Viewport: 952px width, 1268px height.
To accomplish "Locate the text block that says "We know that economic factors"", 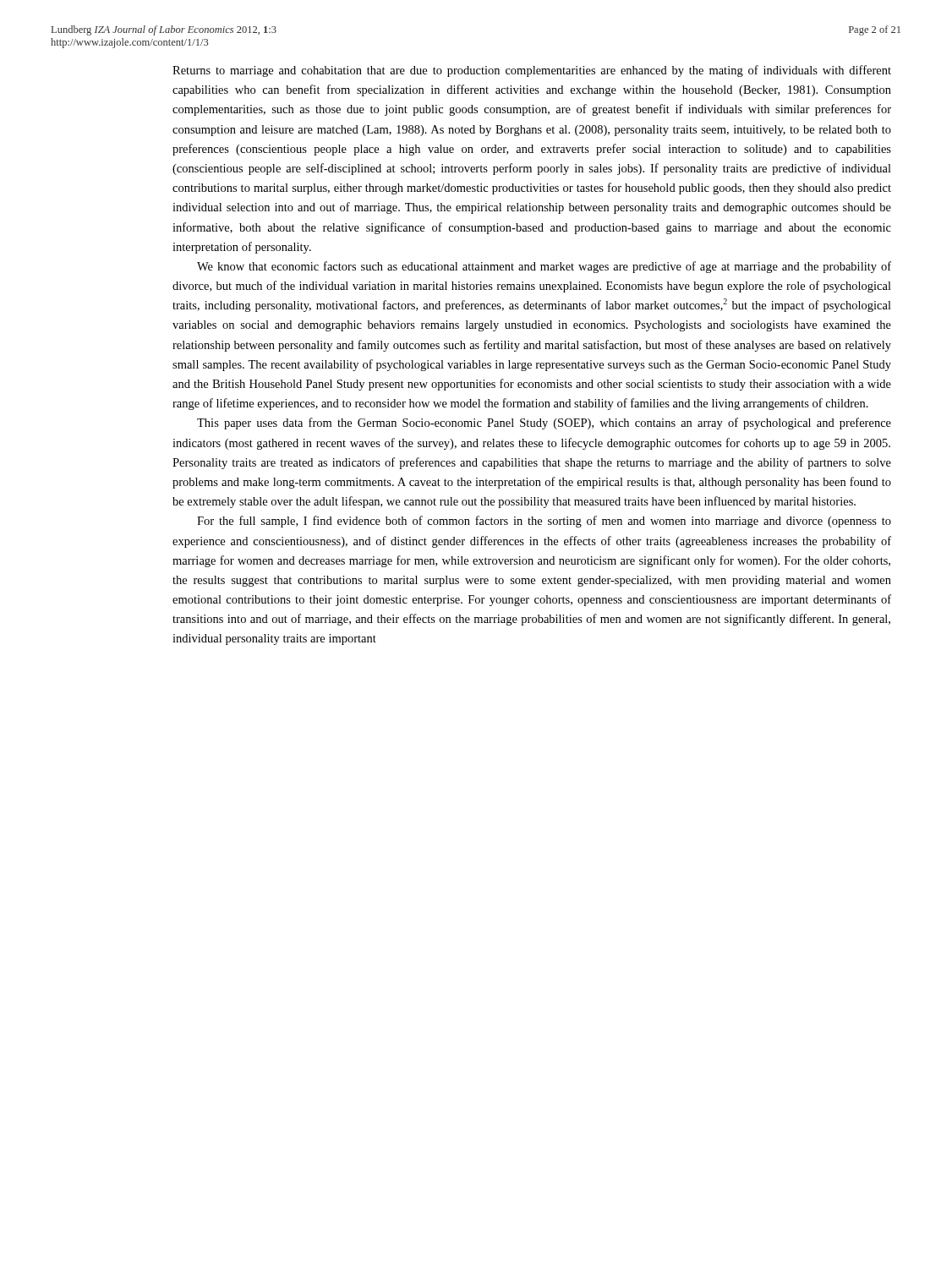I will pos(532,335).
